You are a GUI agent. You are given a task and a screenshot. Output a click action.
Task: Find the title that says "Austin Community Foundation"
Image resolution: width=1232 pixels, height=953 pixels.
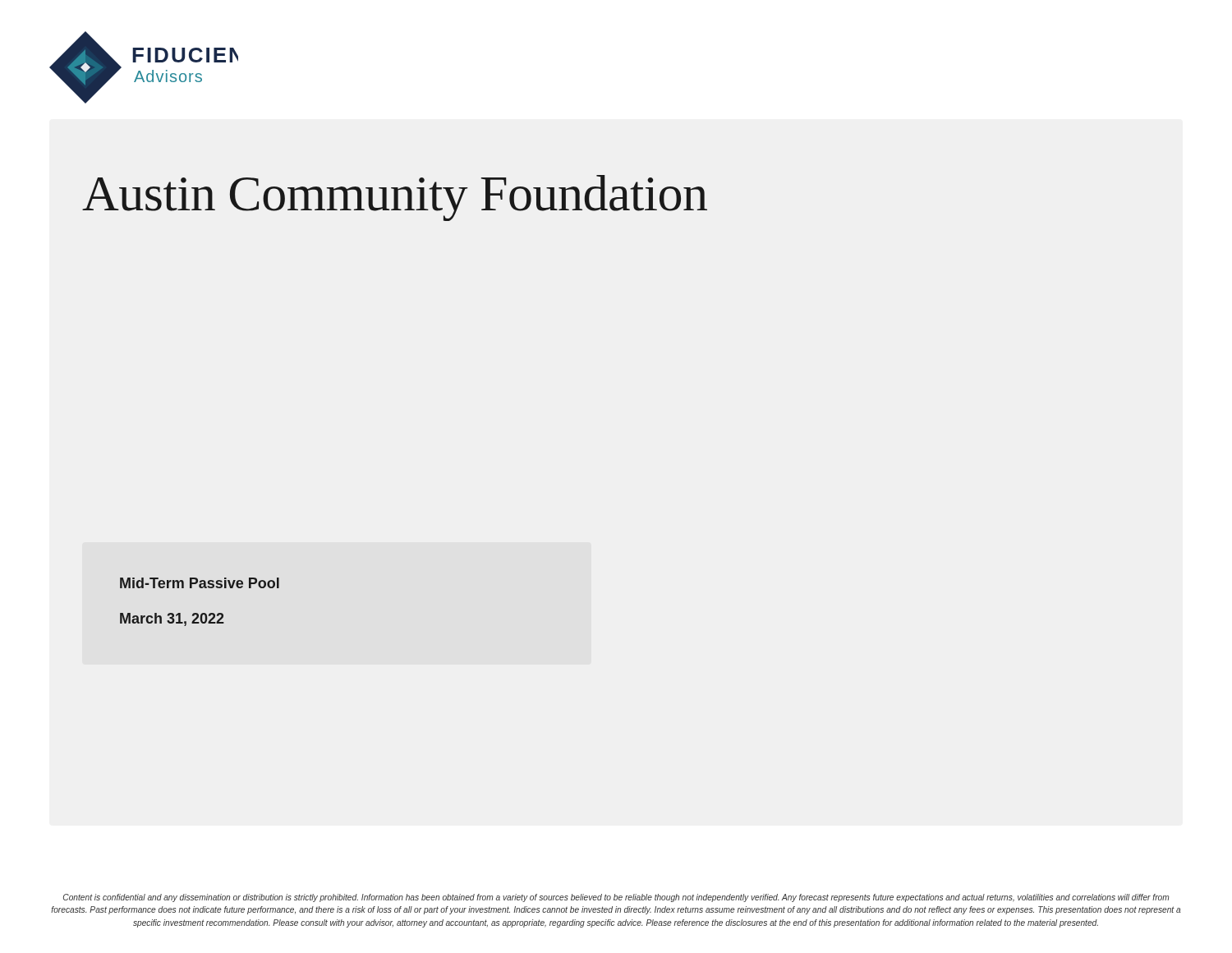tap(395, 193)
